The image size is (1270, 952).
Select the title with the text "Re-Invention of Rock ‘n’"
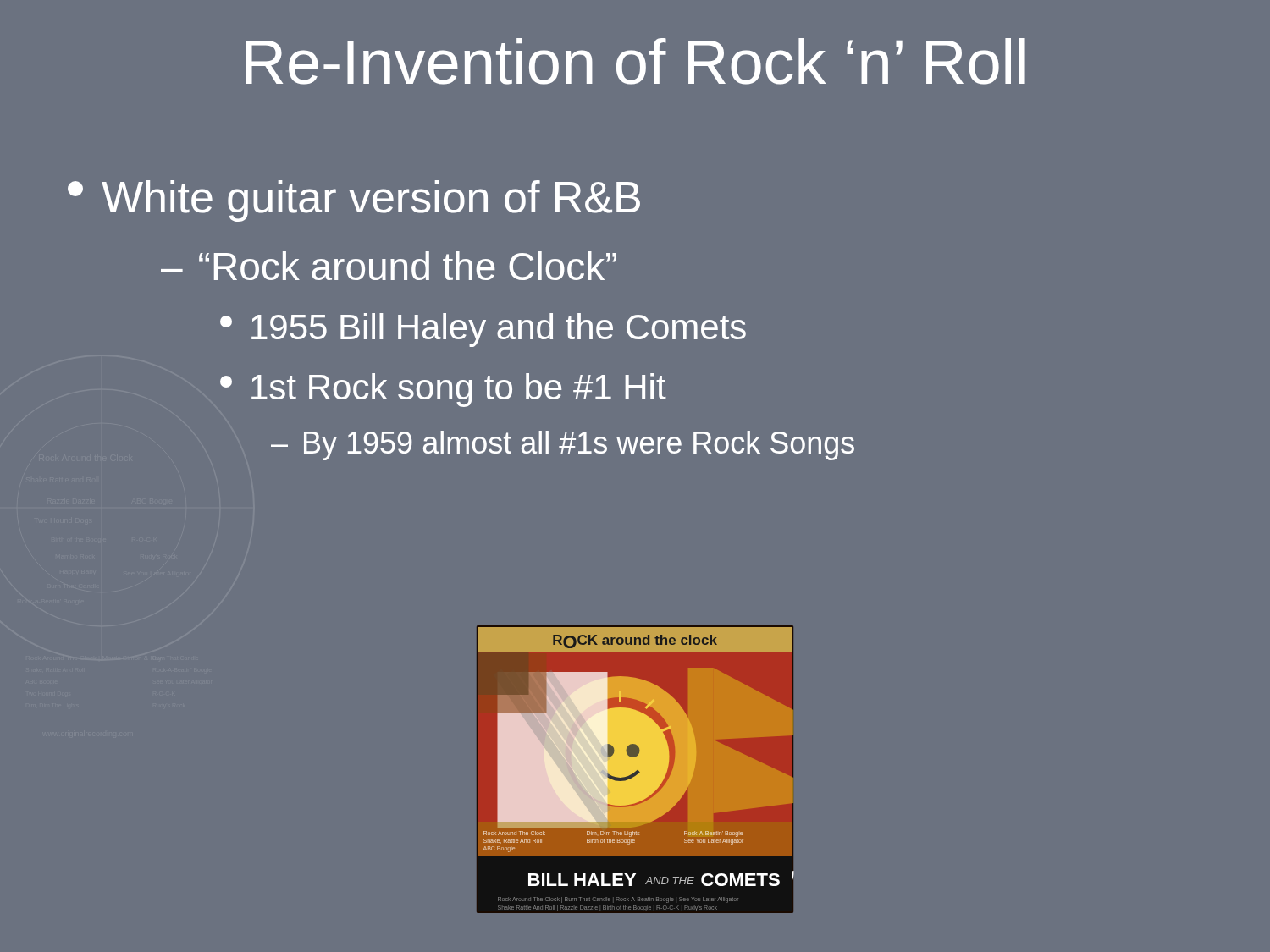[x=635, y=62]
